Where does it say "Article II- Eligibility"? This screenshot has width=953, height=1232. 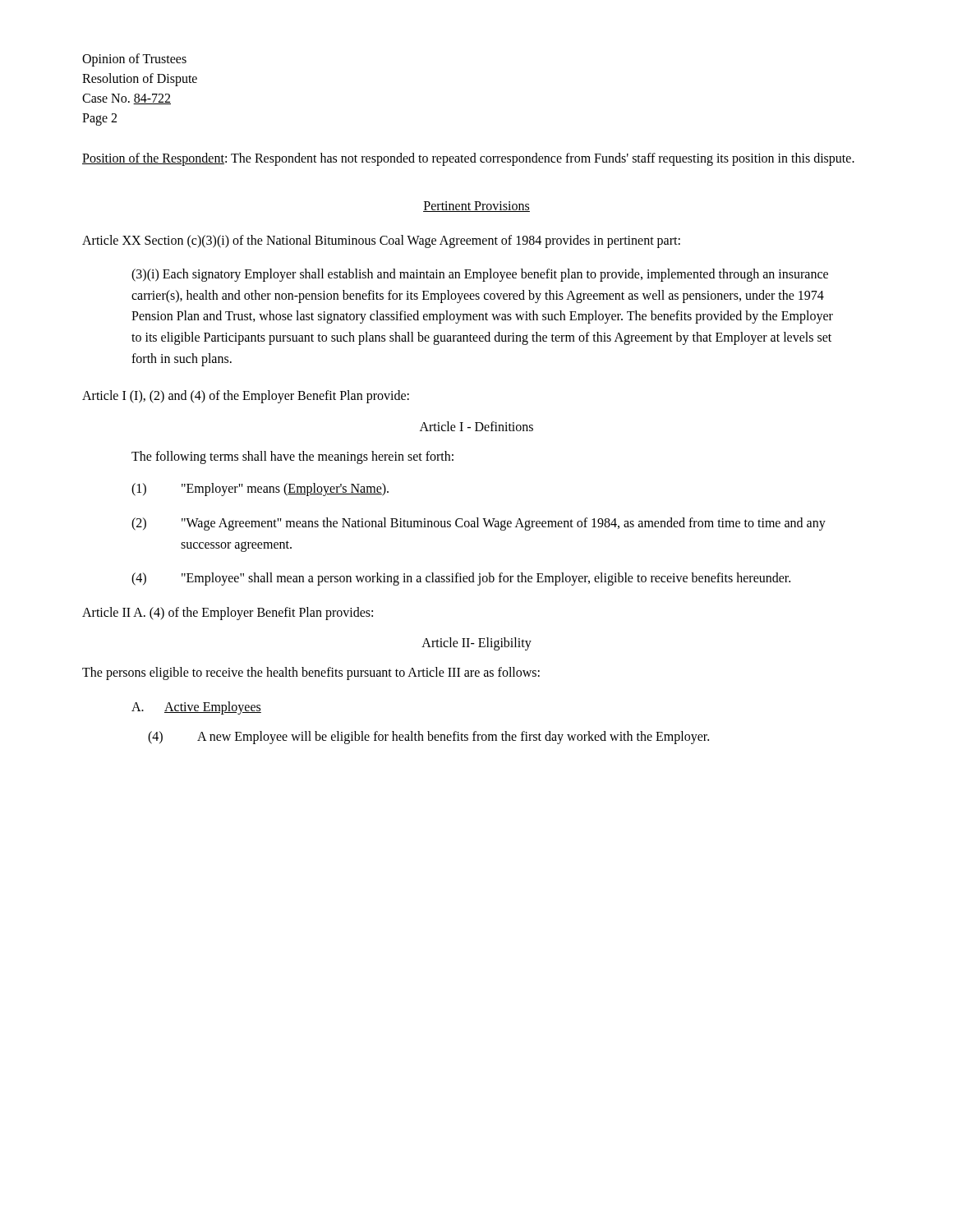coord(476,643)
